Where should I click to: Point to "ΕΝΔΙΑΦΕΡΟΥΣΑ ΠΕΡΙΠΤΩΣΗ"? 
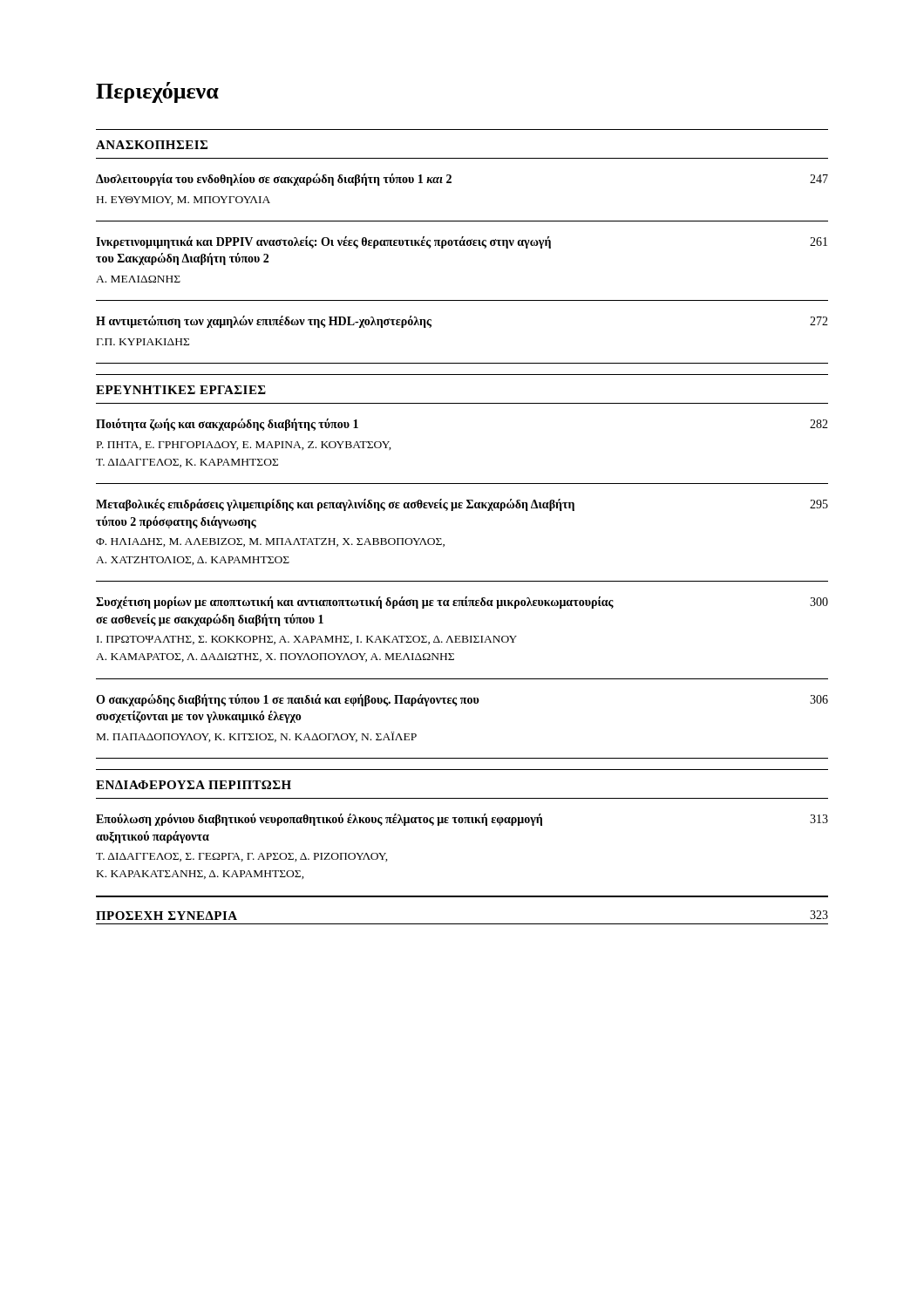pyautogui.click(x=194, y=785)
